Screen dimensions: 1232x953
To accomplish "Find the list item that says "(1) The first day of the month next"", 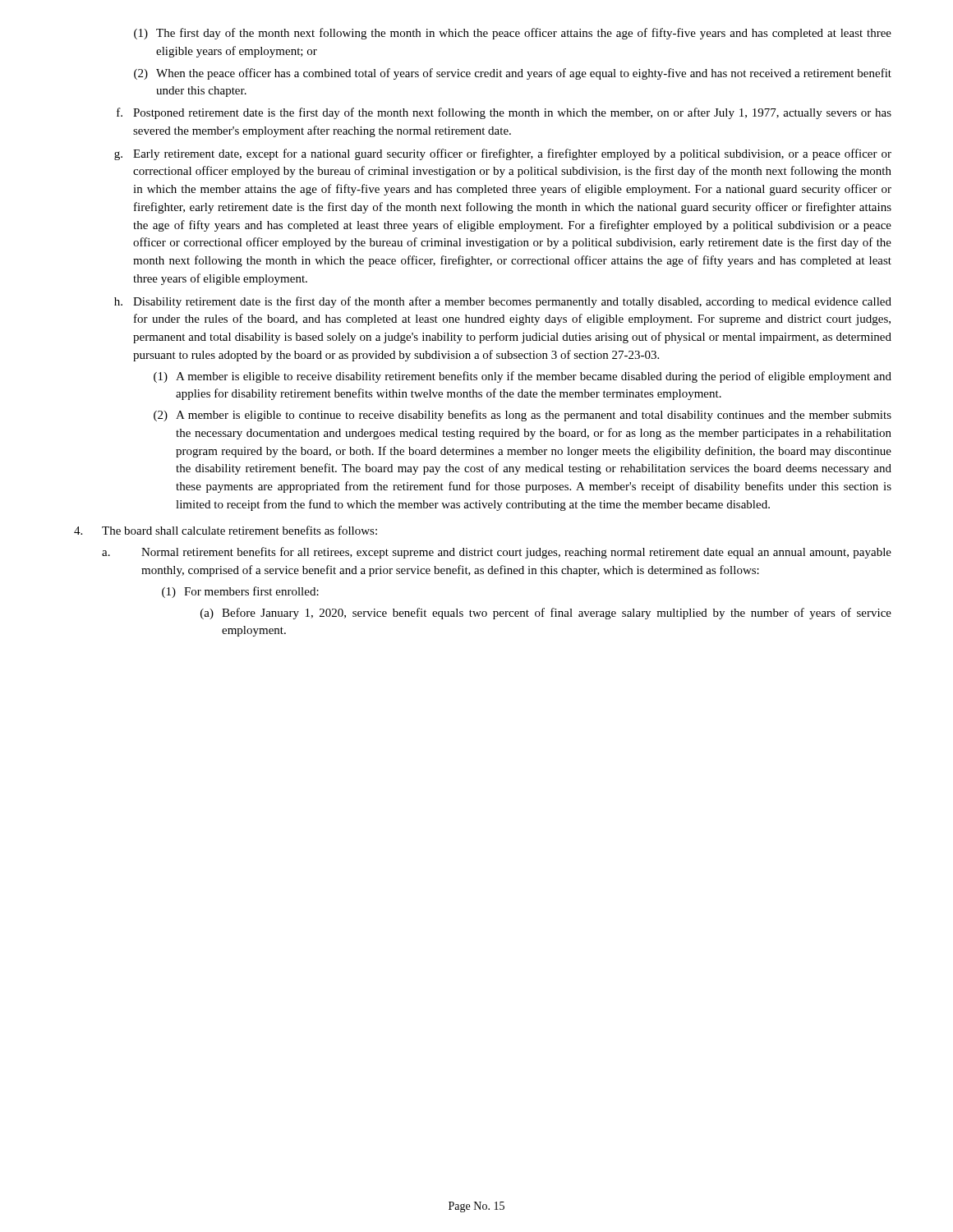I will pos(483,43).
